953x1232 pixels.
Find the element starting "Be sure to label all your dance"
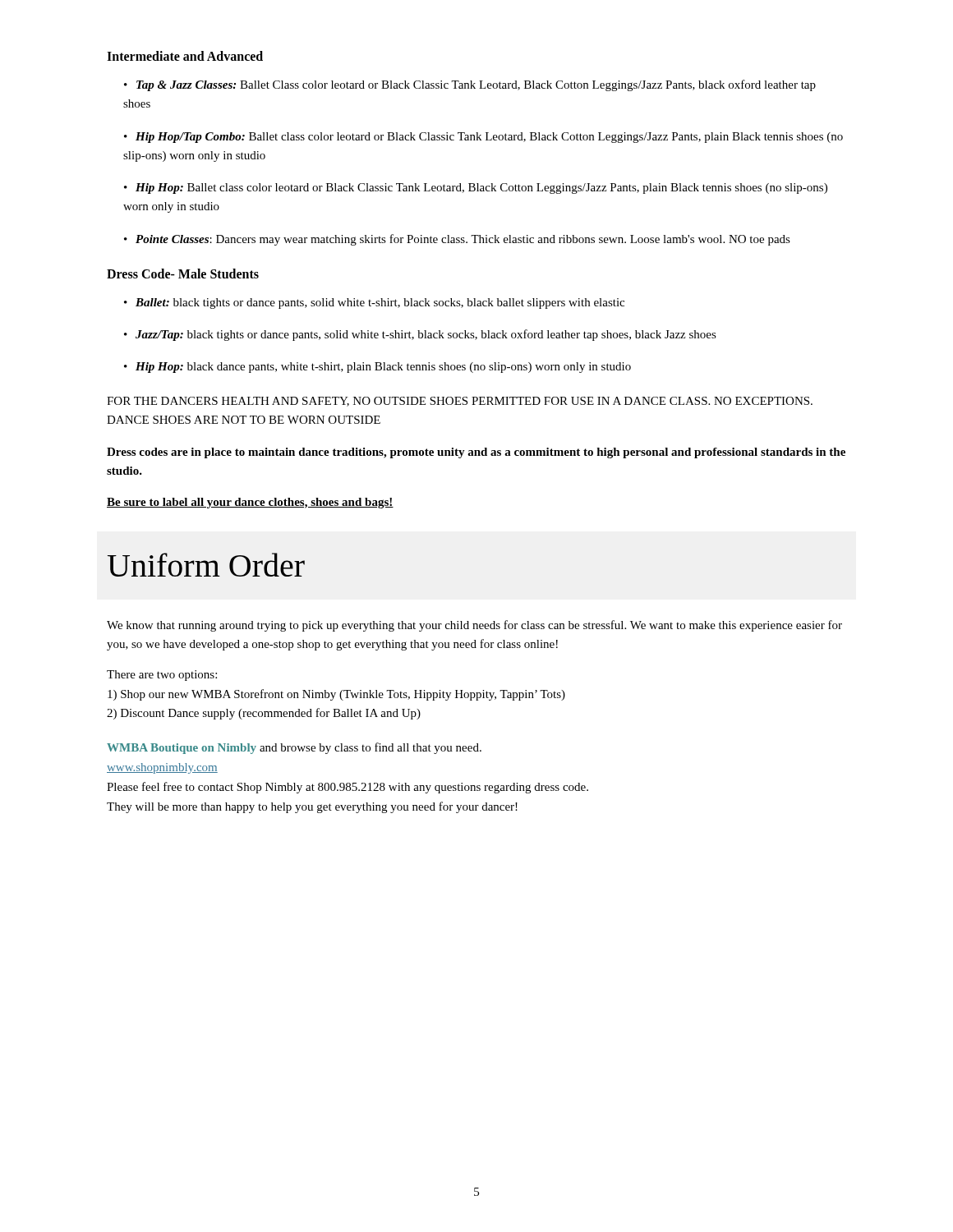point(250,501)
